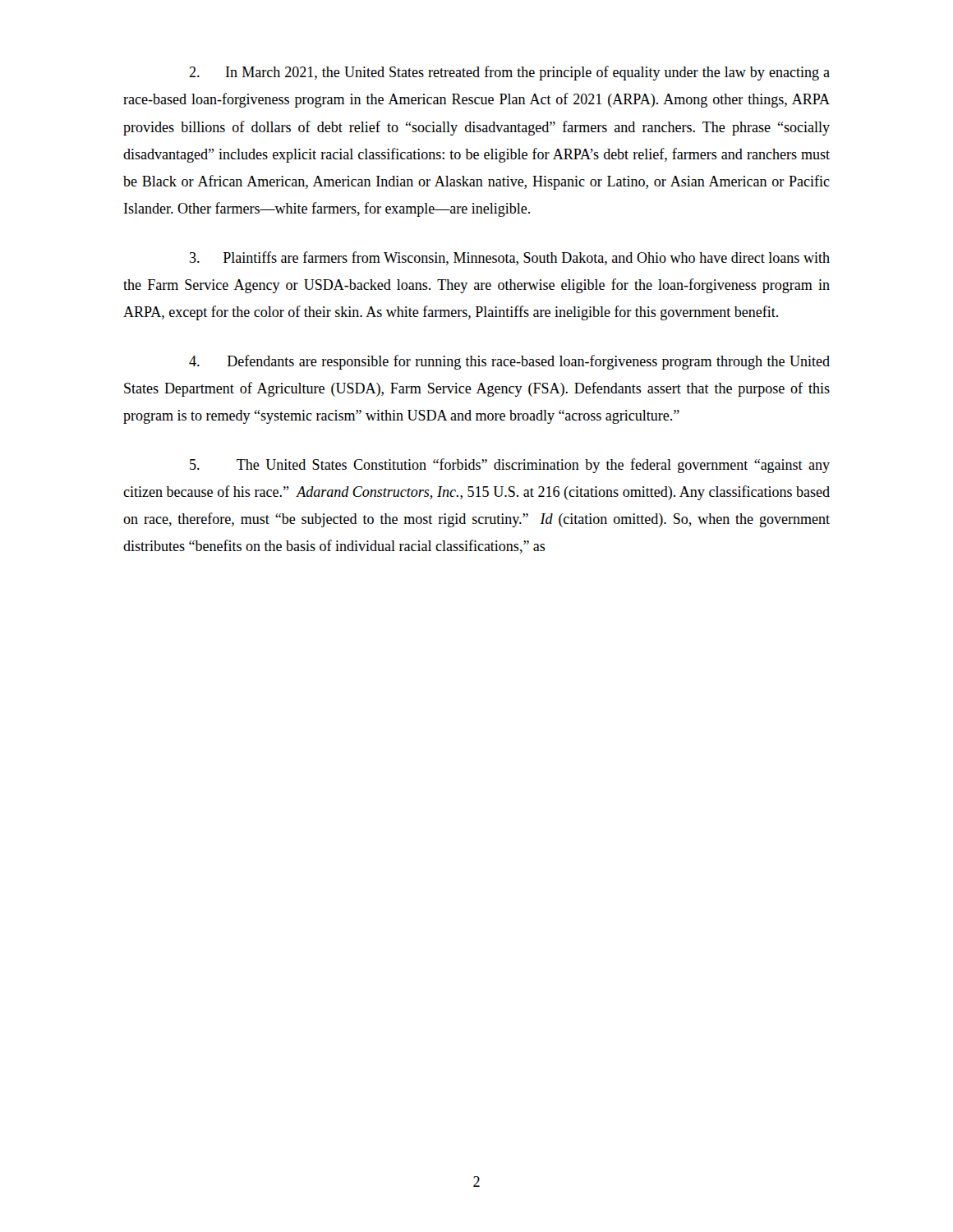Navigate to the region starting "The United States Constitution"
This screenshot has width=953, height=1232.
tap(476, 506)
